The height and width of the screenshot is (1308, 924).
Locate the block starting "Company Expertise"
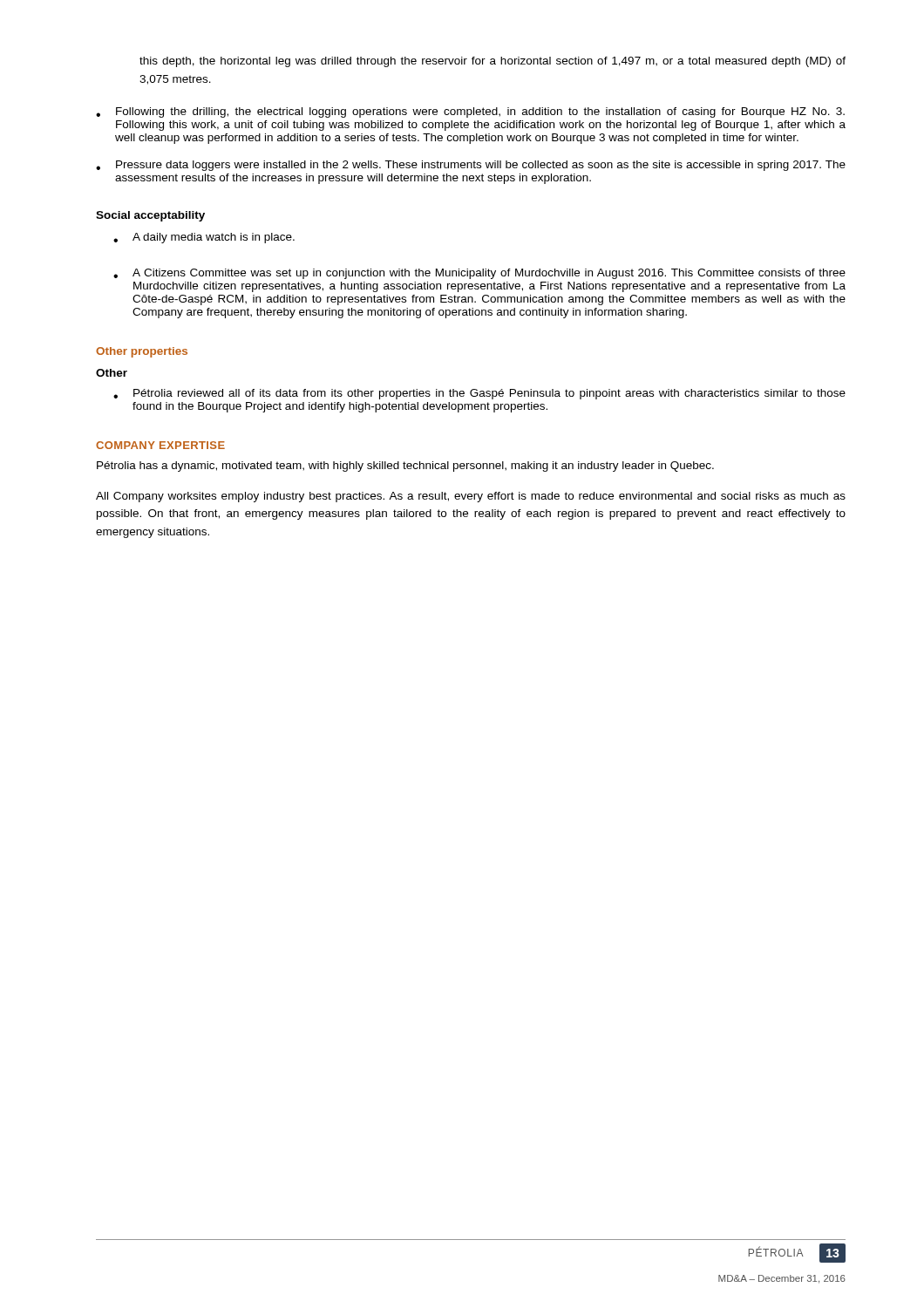coord(160,445)
